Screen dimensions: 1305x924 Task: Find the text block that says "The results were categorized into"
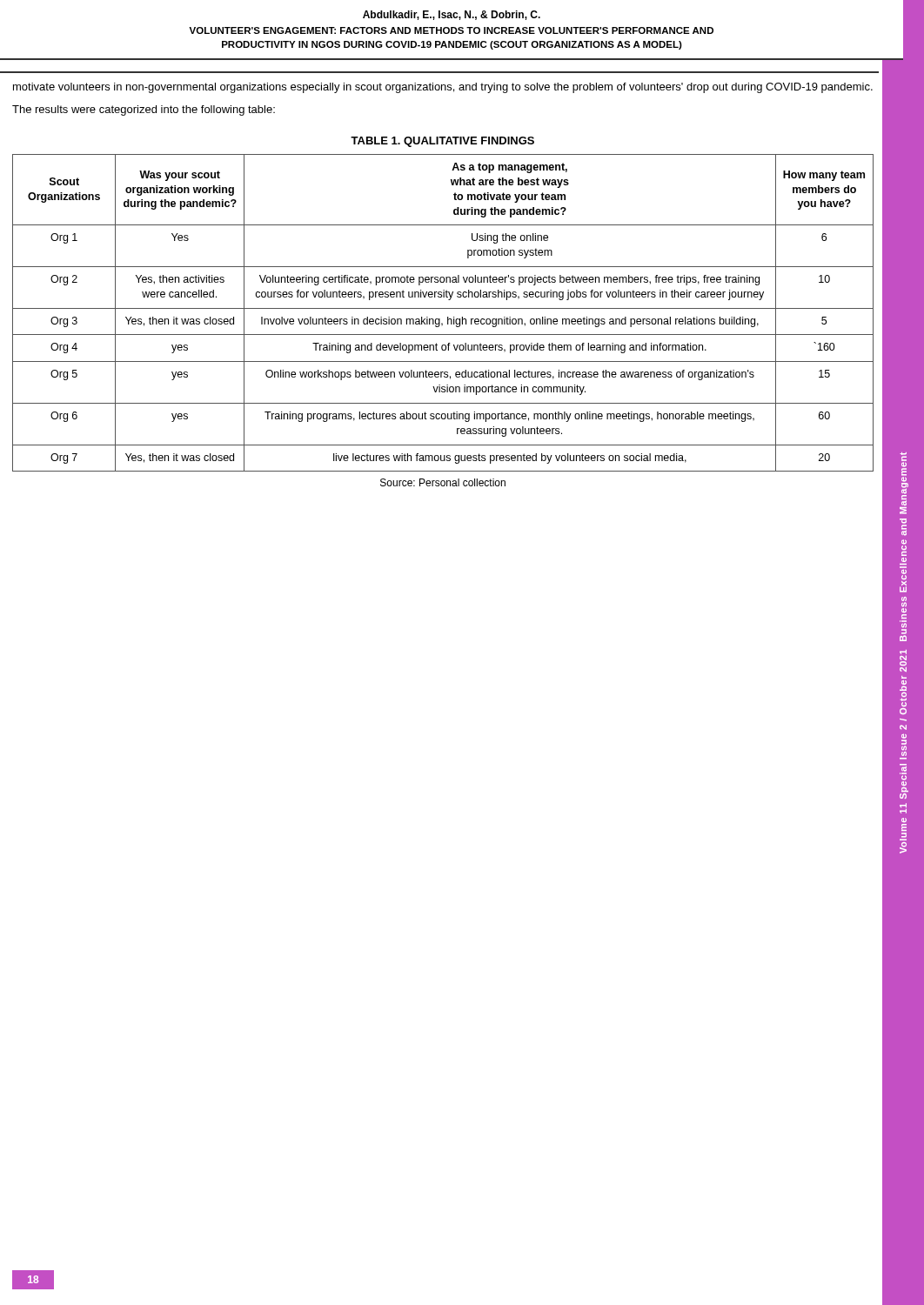(144, 109)
